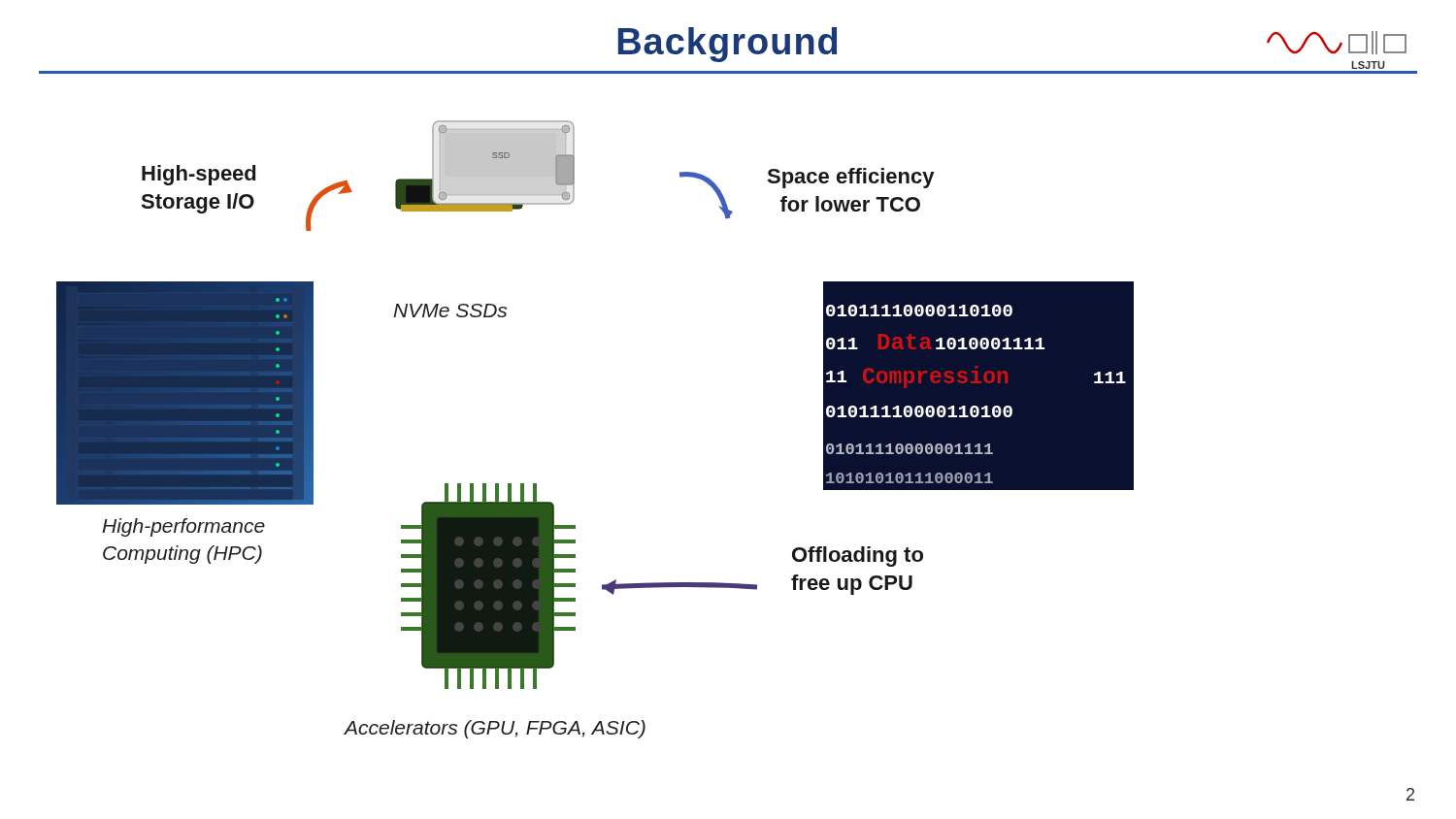Point to the text starting "Accelerators (GPU, FPGA, ASIC)"
The image size is (1456, 819).
tap(495, 727)
